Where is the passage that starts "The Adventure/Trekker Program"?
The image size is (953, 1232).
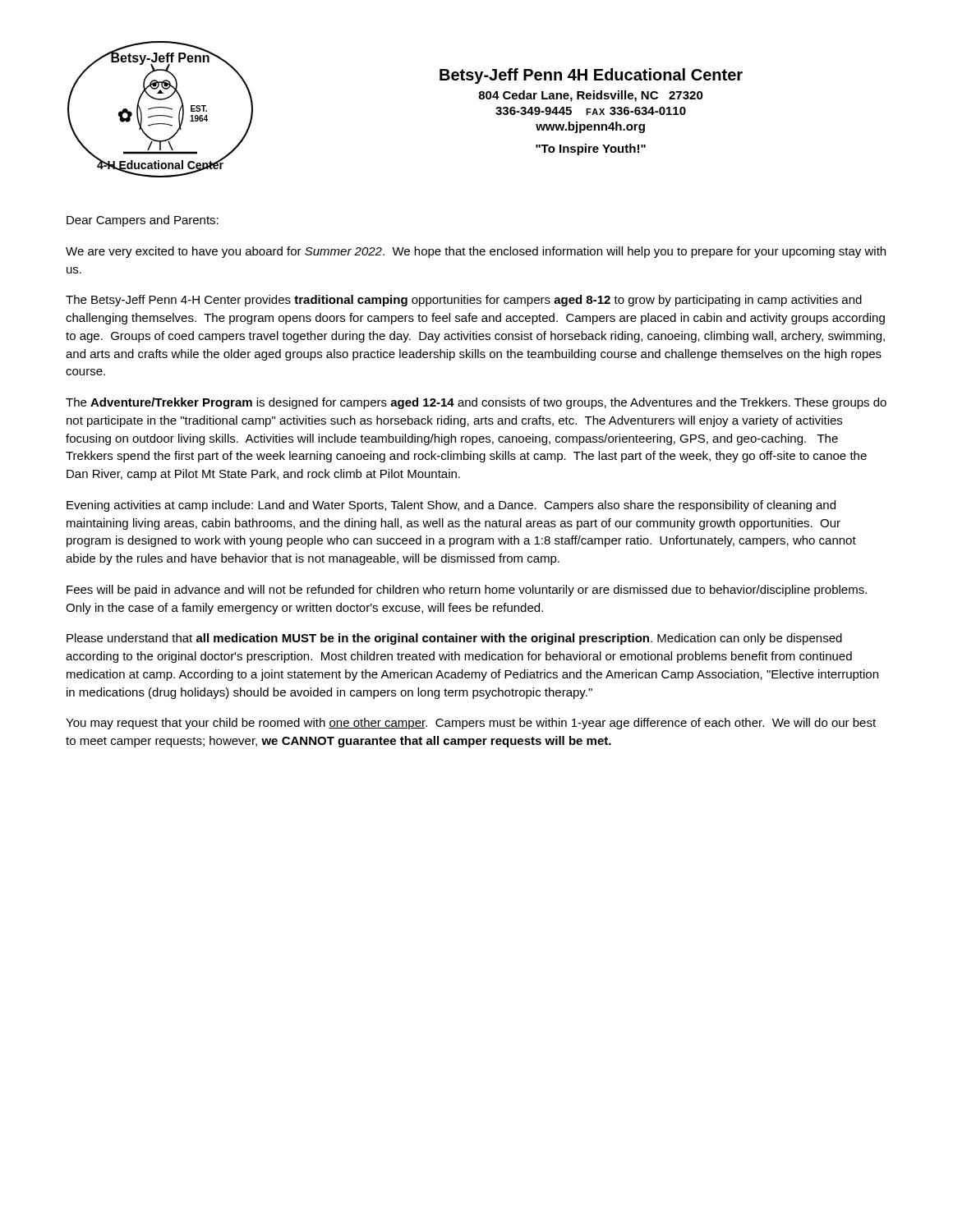click(476, 438)
